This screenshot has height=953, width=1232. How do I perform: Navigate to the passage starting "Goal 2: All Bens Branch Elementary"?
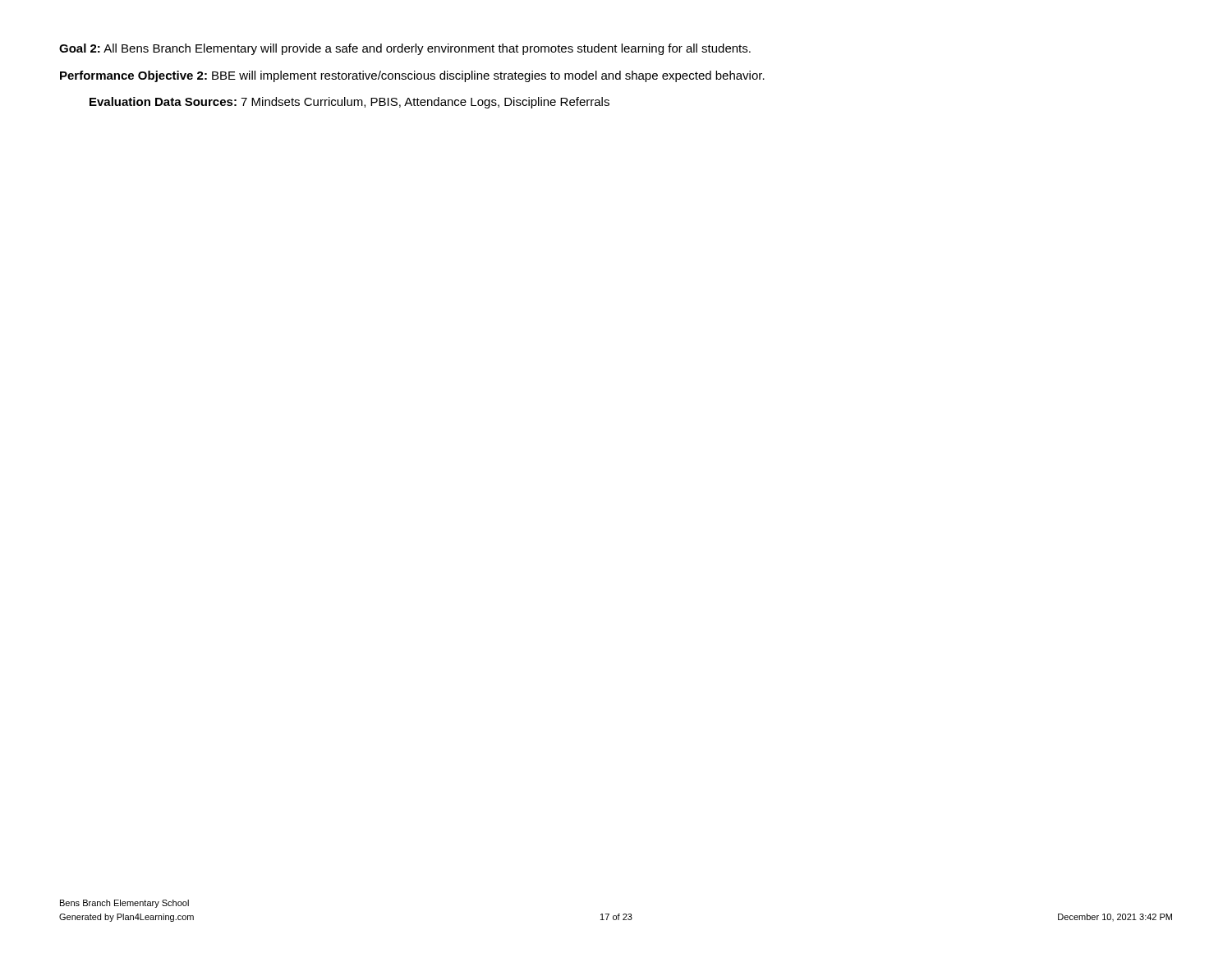point(405,48)
